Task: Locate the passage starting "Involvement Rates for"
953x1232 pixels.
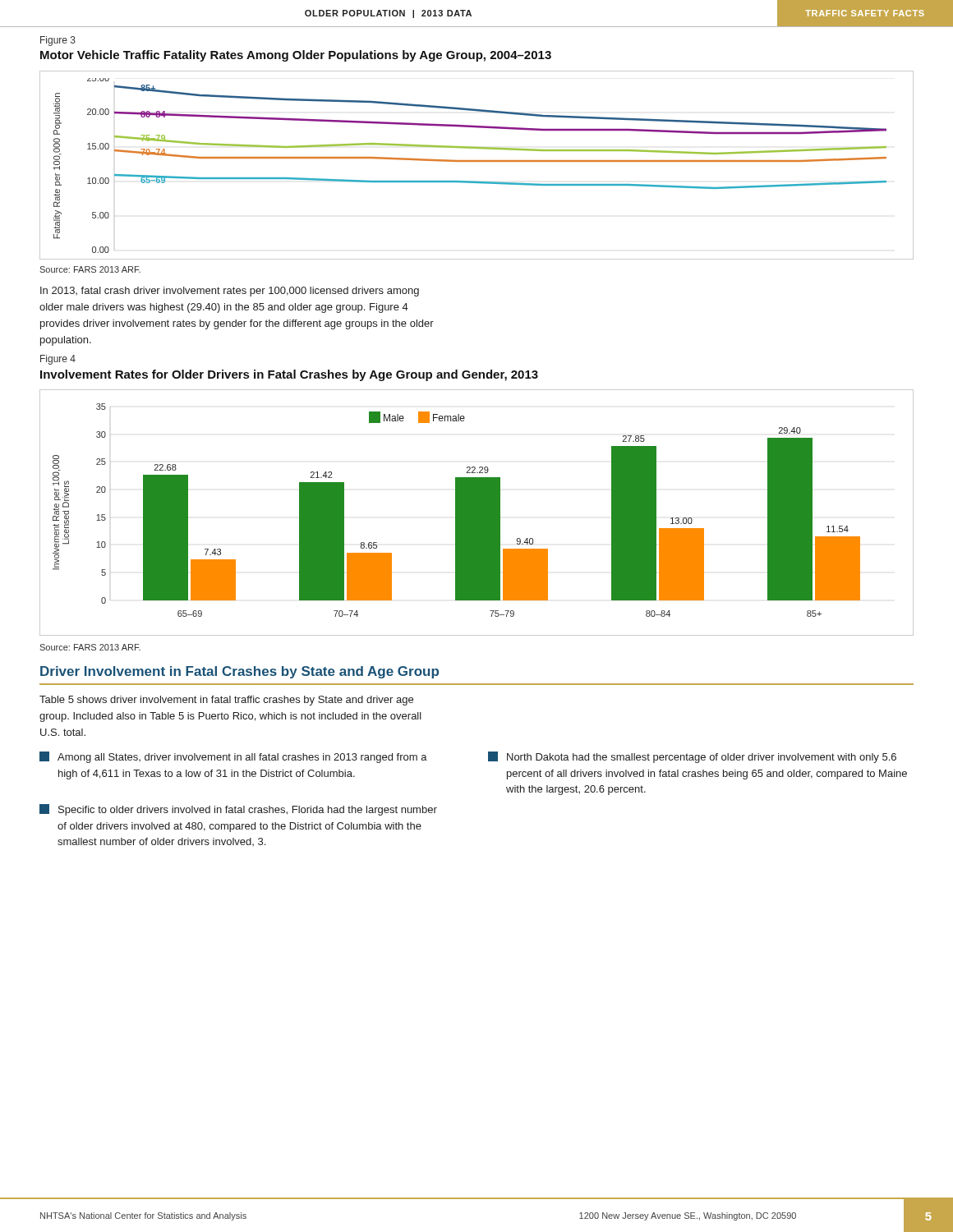Action: click(289, 374)
